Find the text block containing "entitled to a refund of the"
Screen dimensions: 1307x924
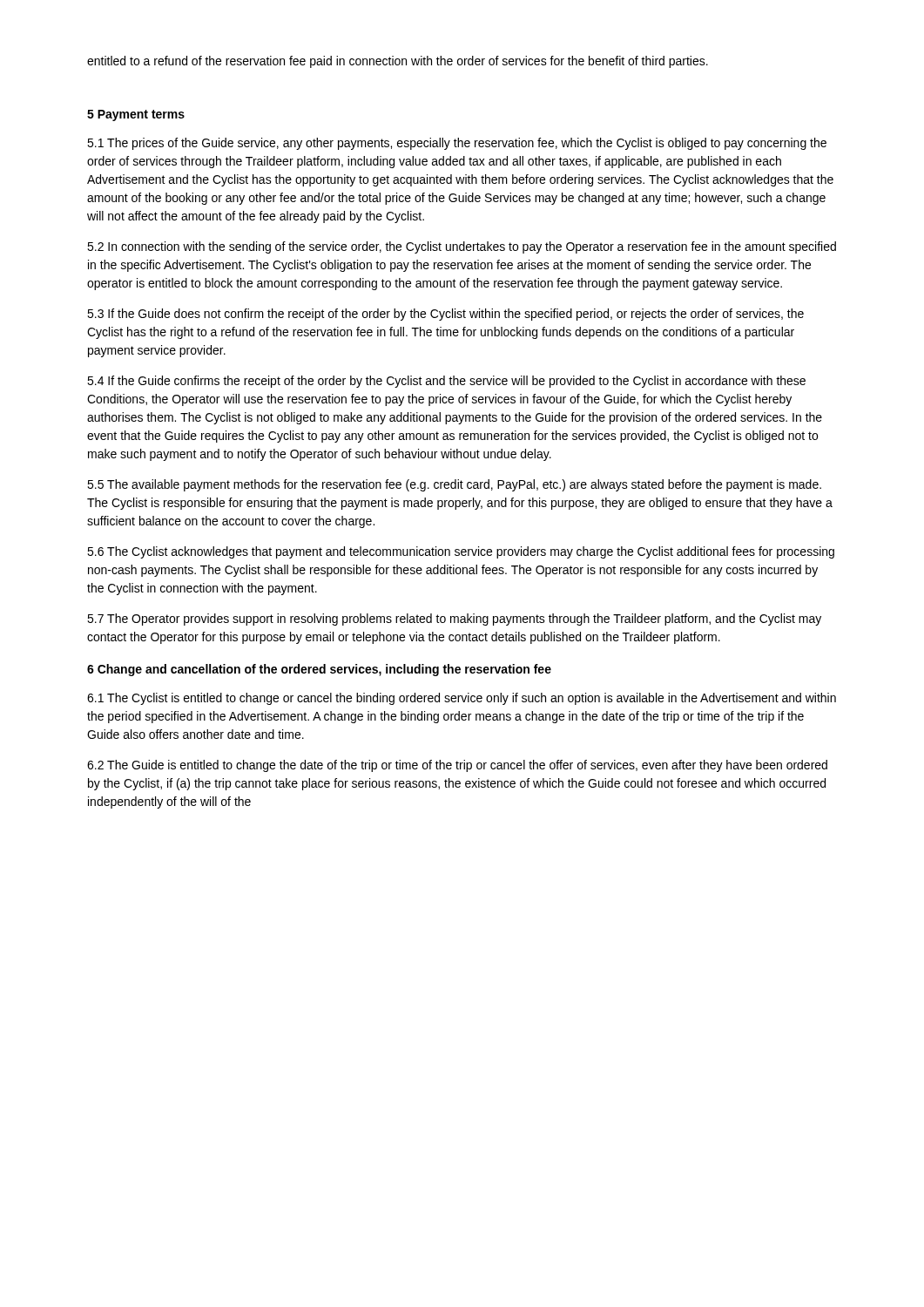click(398, 61)
